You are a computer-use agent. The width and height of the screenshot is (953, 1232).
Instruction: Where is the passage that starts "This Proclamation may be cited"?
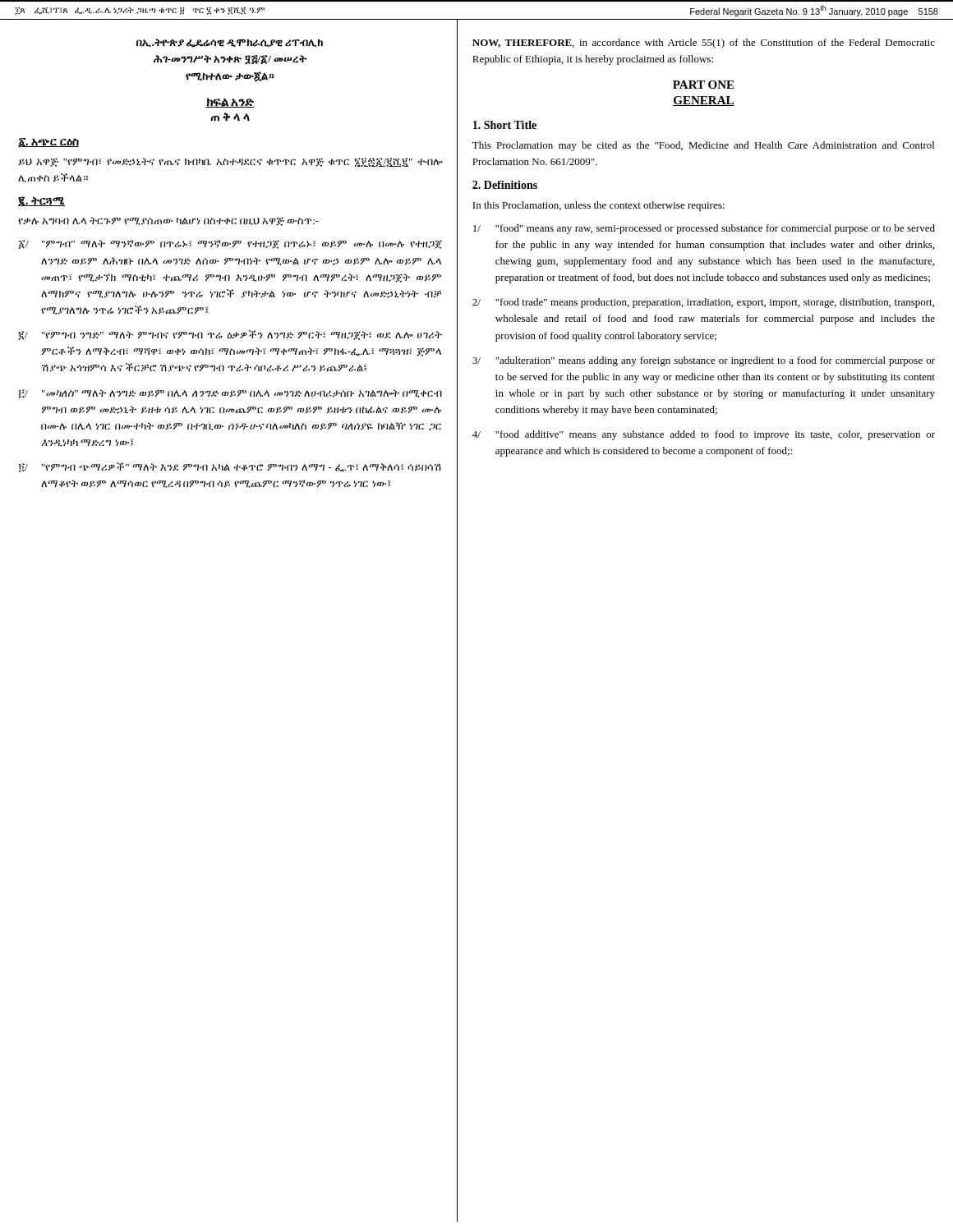tap(704, 153)
